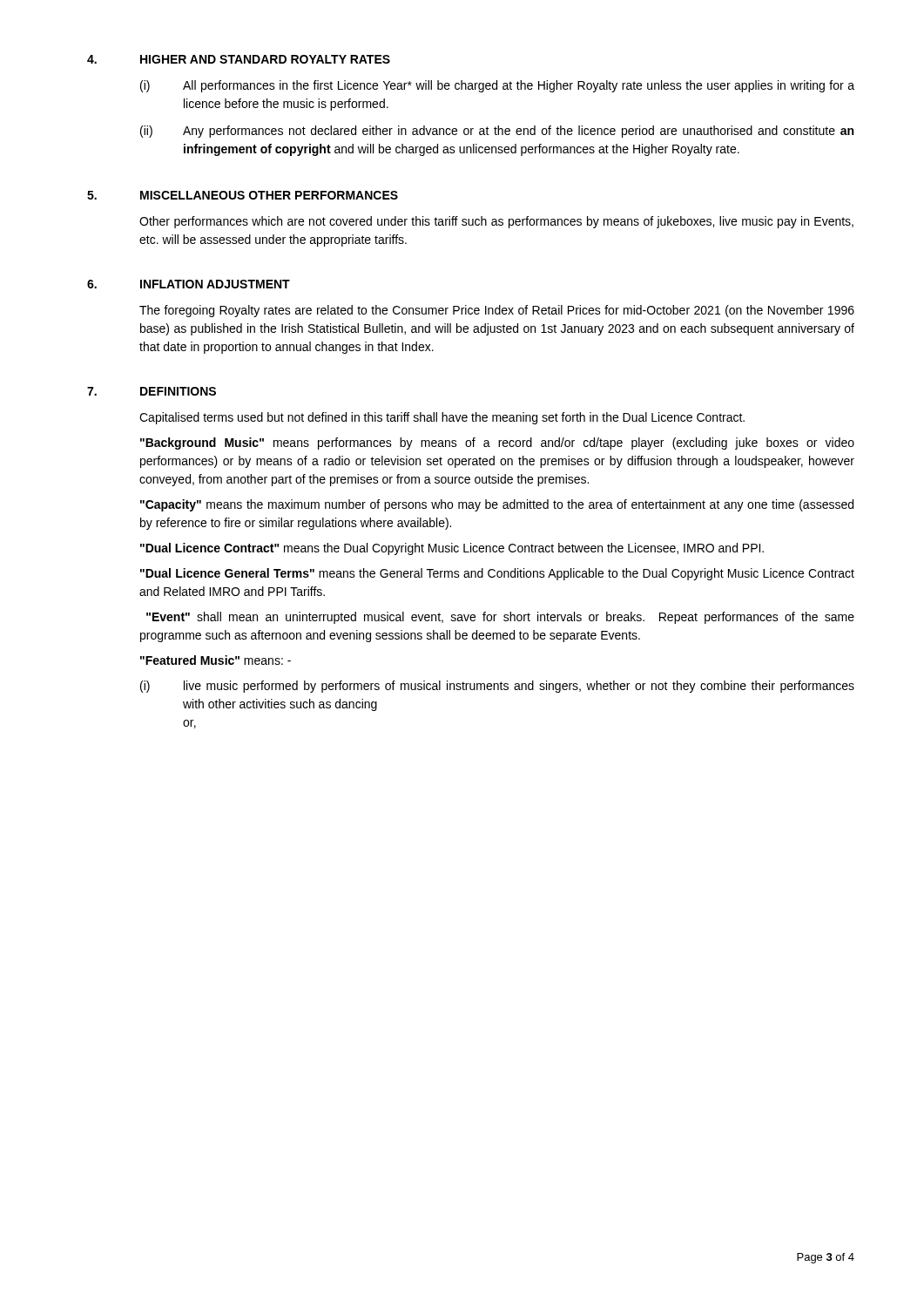The width and height of the screenshot is (924, 1307).
Task: Select the element starting ""Dual Licence Contract" means the Dual"
Action: [x=452, y=548]
